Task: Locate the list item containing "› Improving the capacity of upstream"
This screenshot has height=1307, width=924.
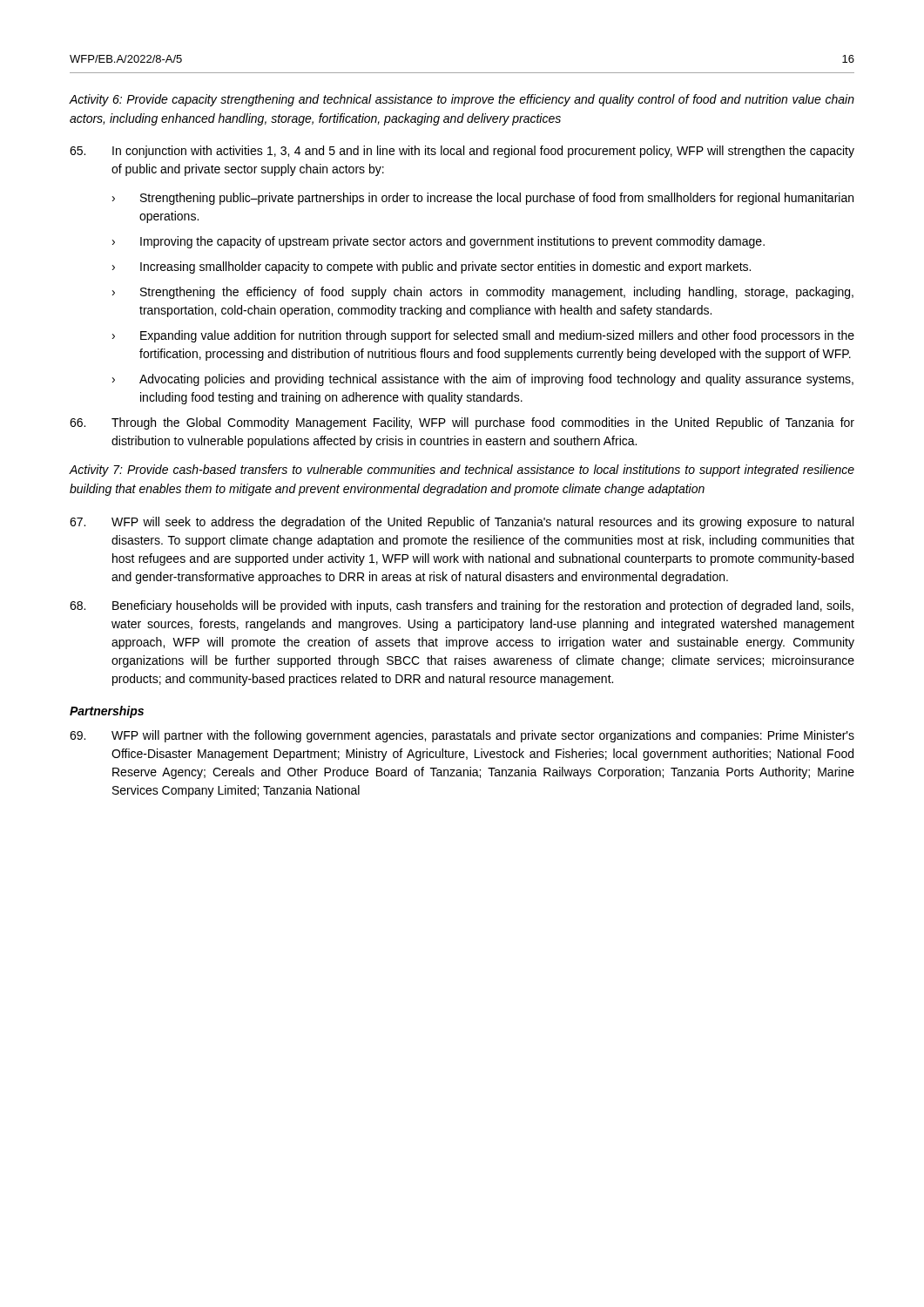Action: (483, 242)
